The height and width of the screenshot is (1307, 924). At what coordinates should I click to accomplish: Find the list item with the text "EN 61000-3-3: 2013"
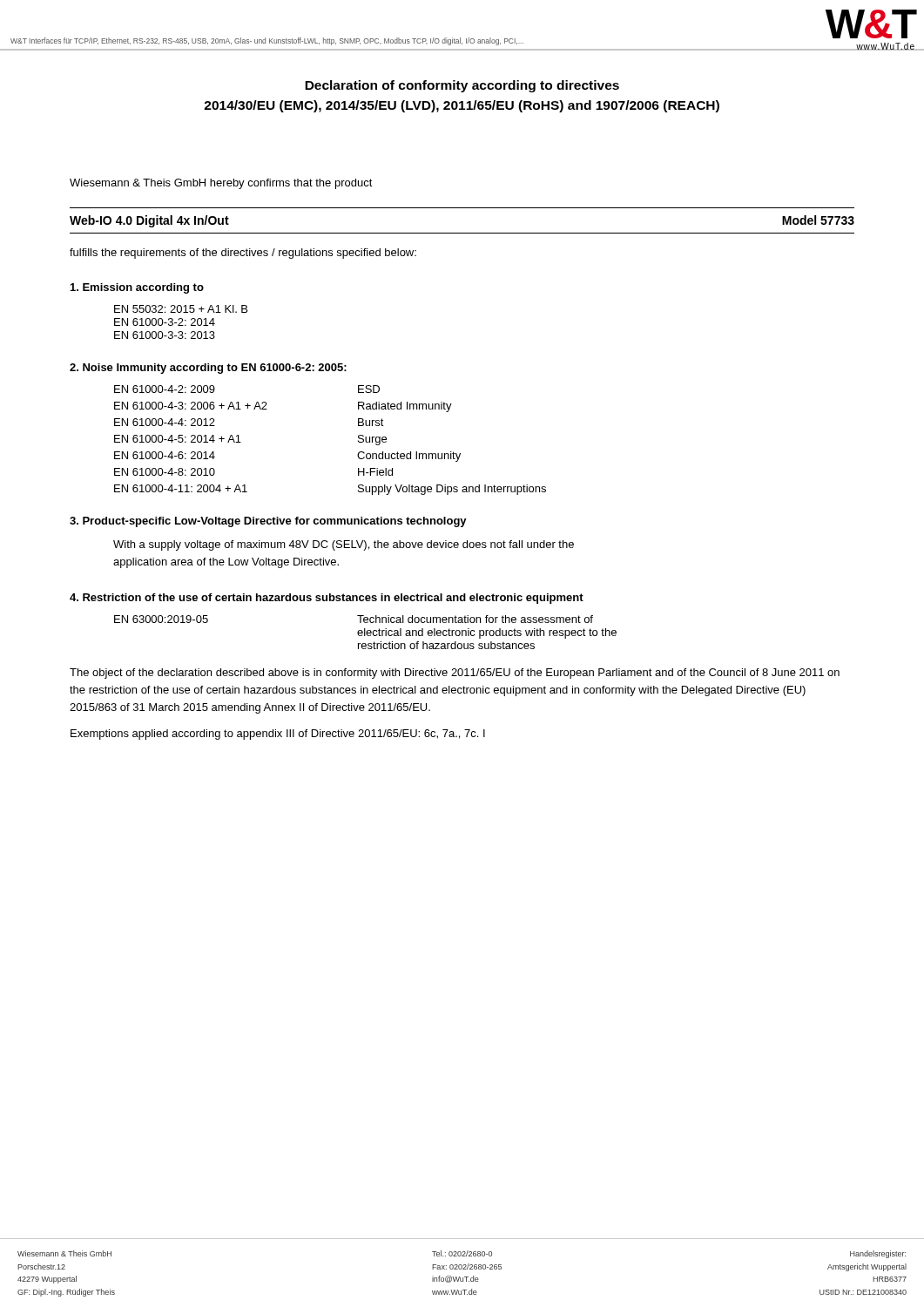click(x=164, y=335)
